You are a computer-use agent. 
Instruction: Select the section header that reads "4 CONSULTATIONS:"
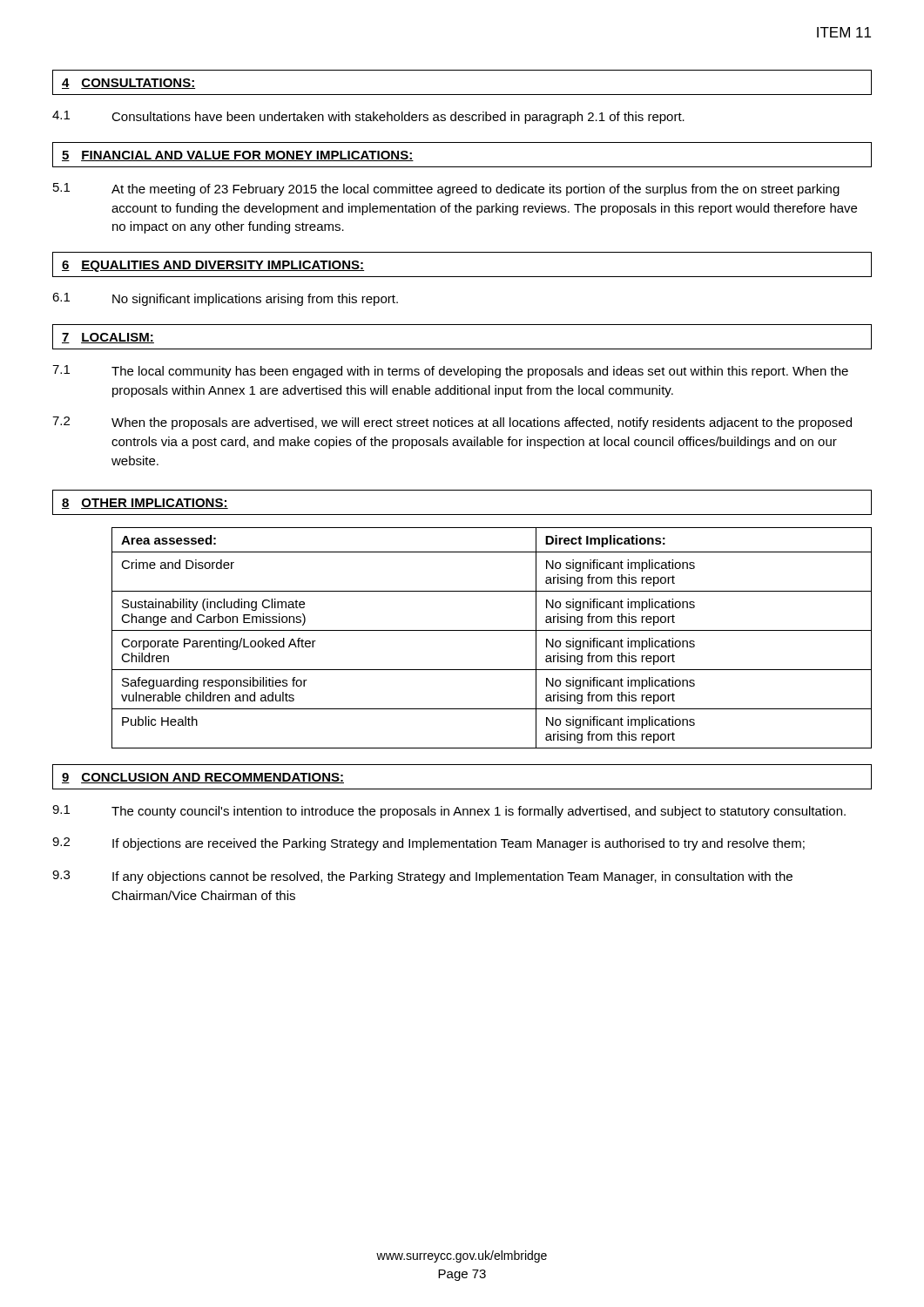click(129, 82)
